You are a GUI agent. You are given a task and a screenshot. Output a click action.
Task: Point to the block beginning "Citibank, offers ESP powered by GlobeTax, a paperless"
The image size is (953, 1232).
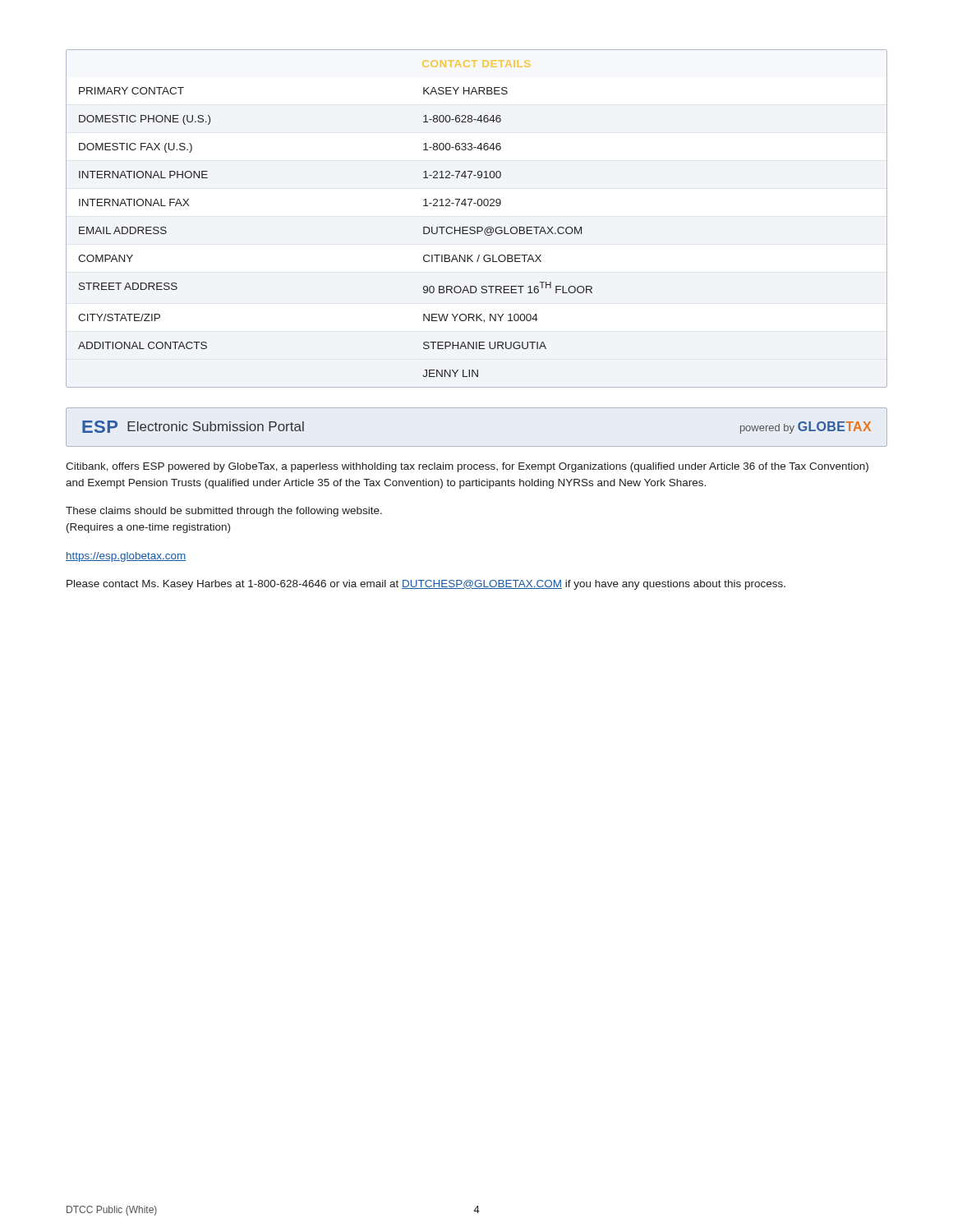pos(467,474)
